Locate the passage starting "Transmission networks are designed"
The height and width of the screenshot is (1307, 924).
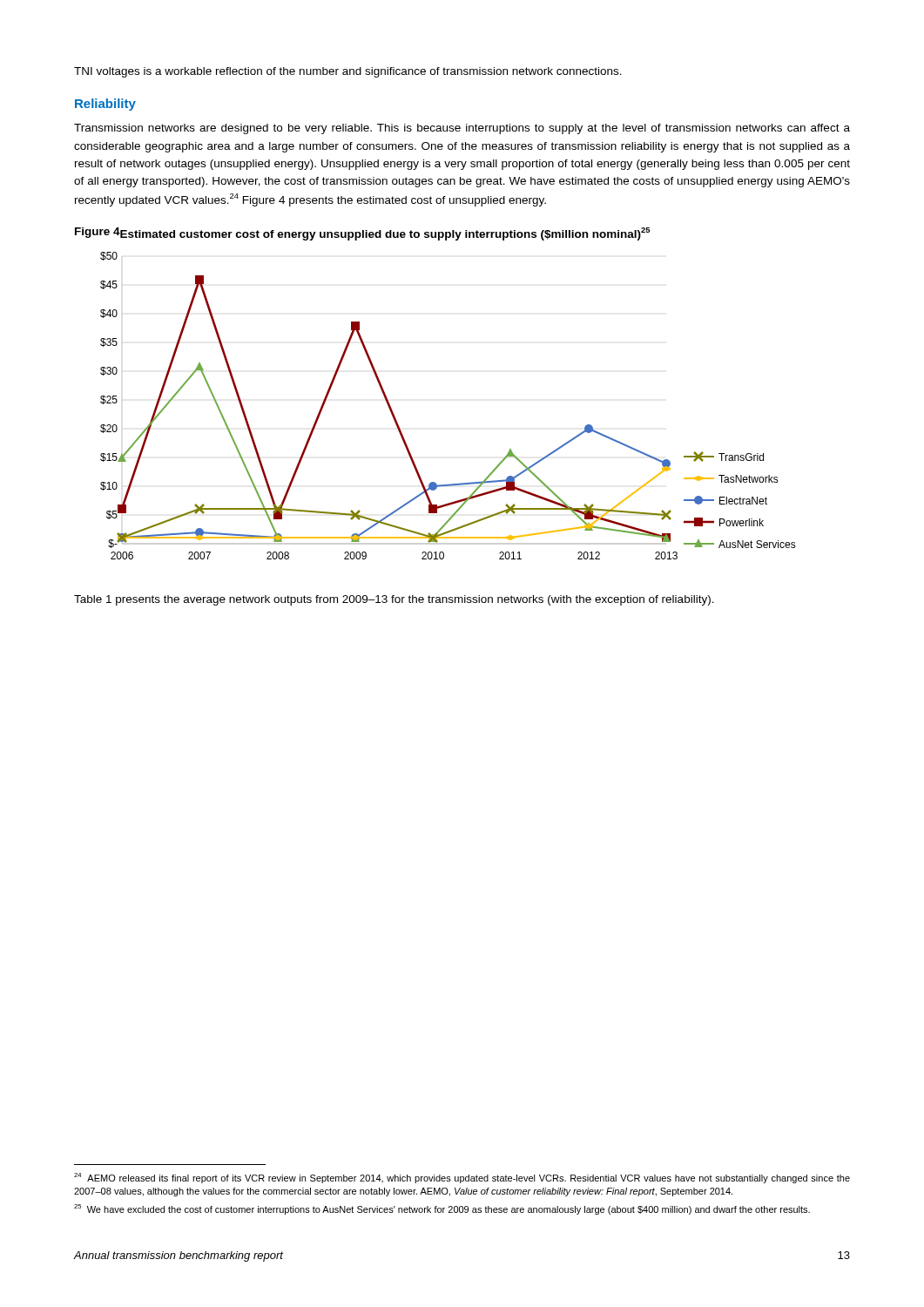click(x=462, y=164)
